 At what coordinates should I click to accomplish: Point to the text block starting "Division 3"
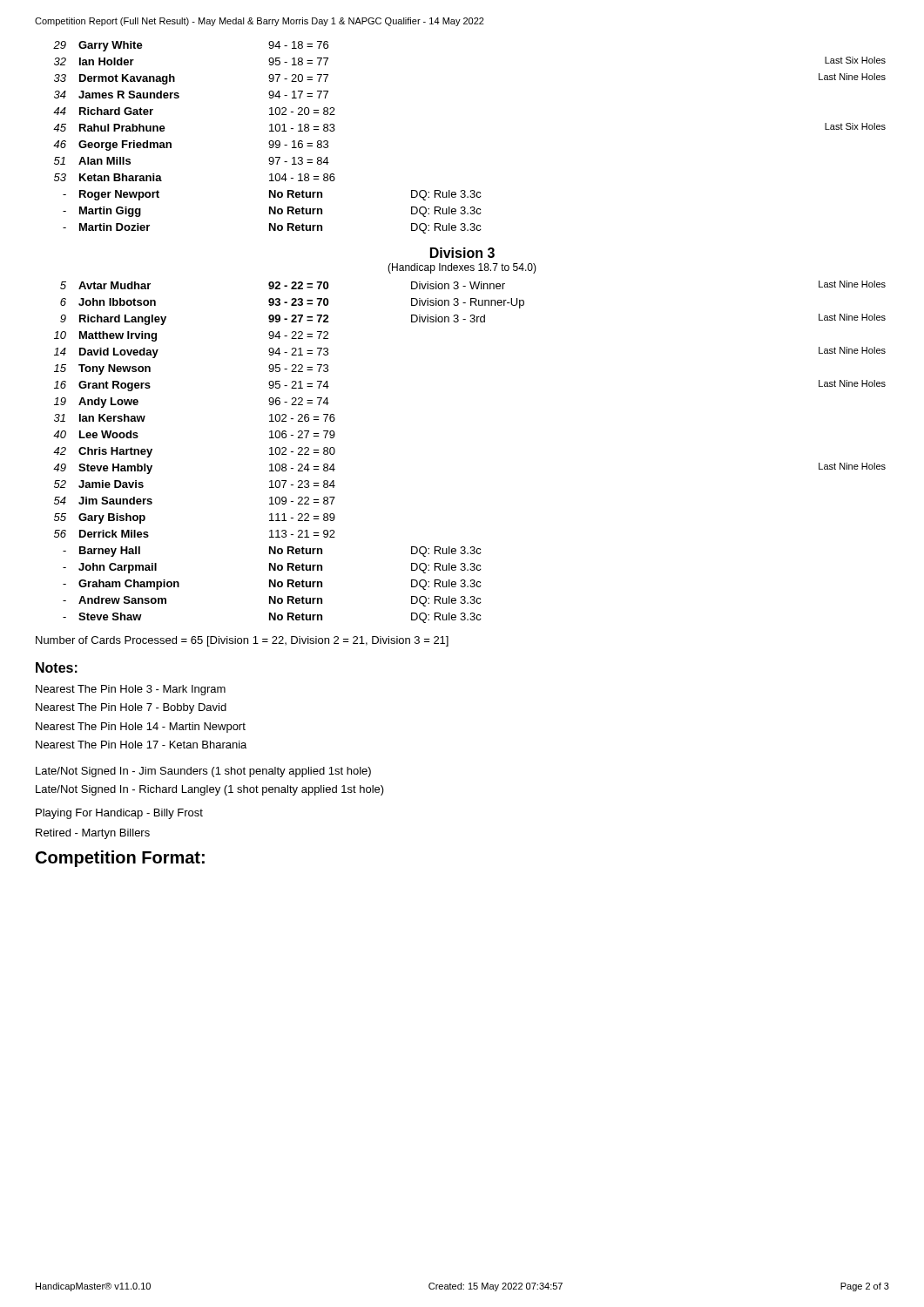point(462,253)
